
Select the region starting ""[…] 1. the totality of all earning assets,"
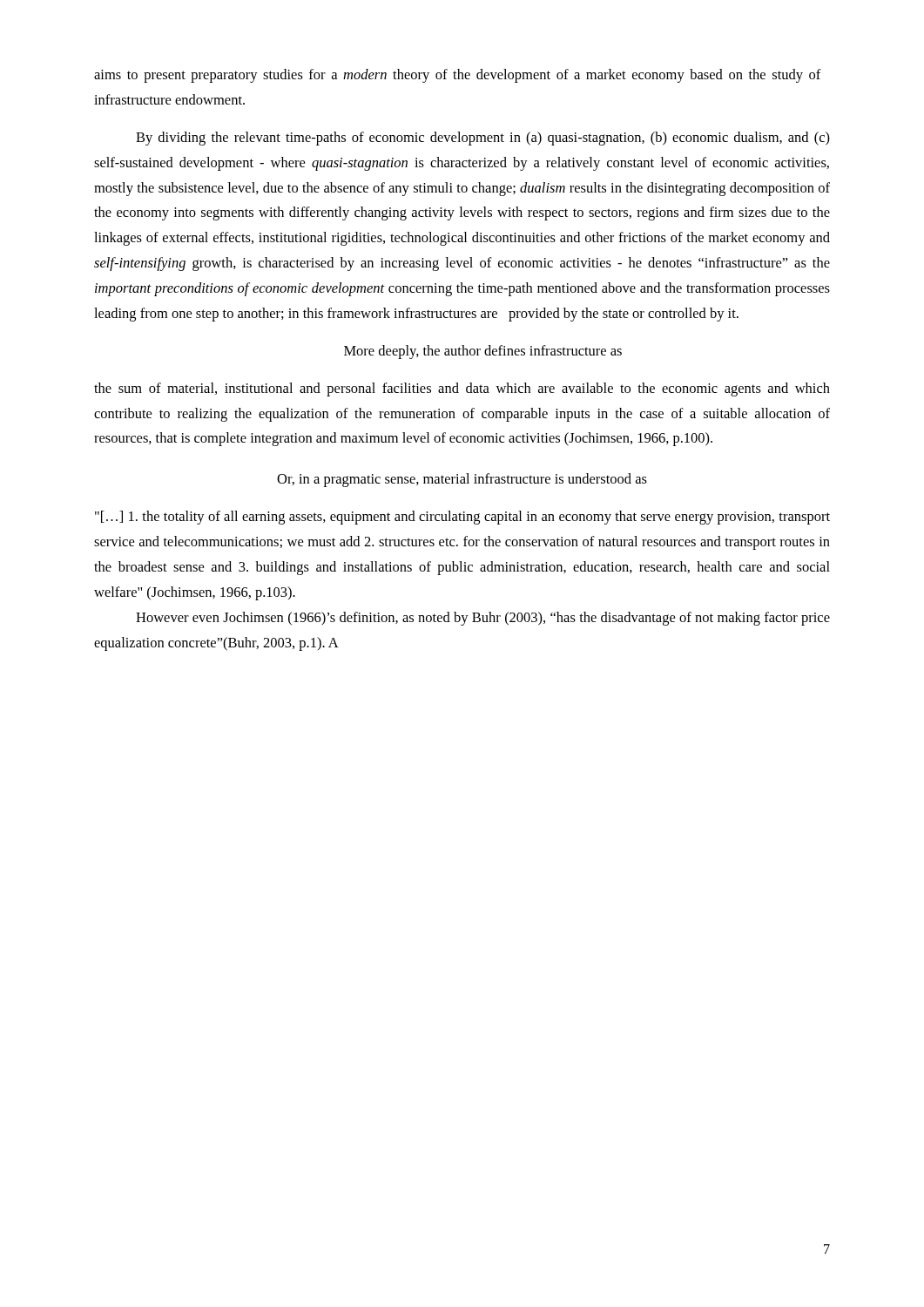462,554
